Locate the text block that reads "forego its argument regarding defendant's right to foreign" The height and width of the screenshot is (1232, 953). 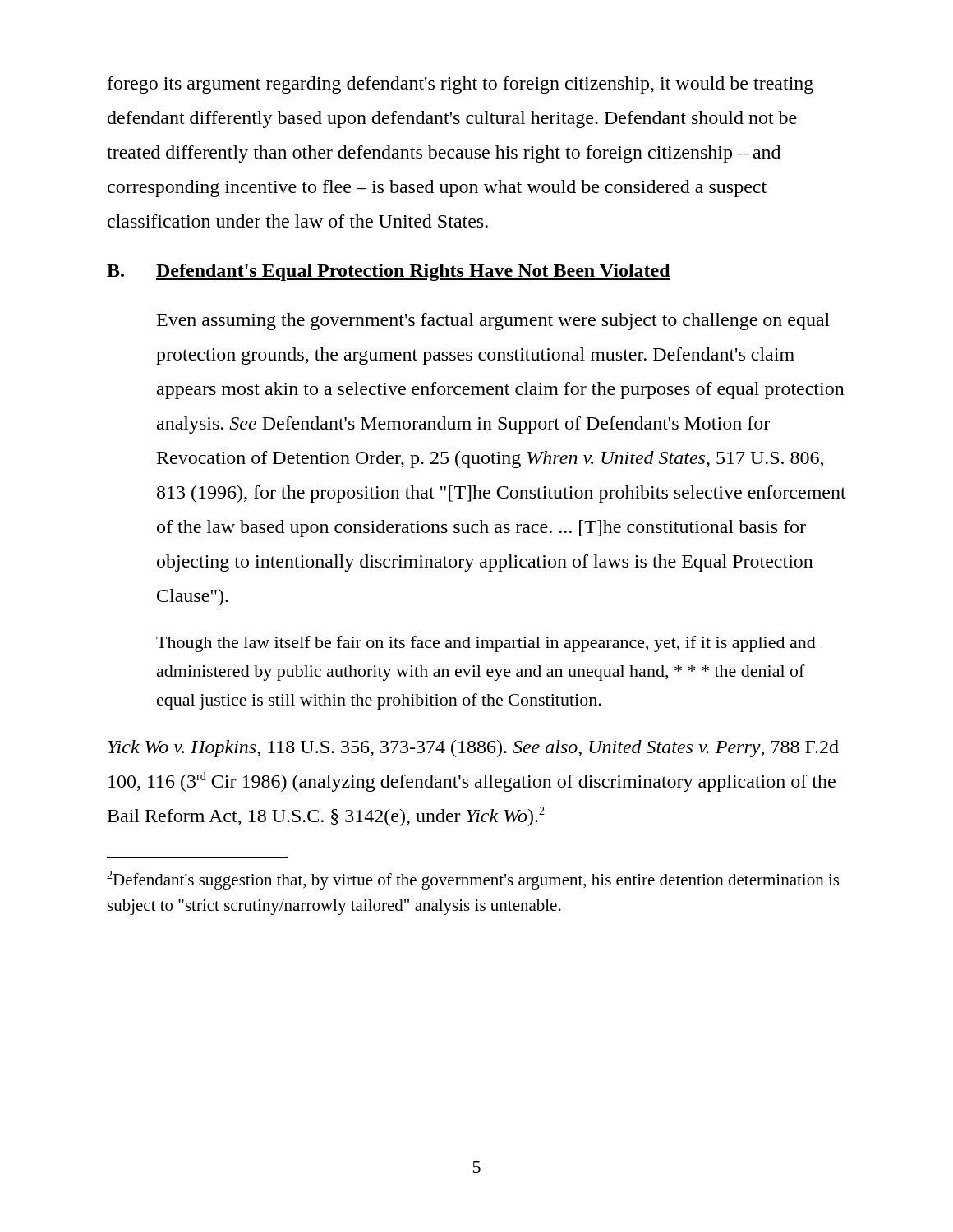[476, 152]
